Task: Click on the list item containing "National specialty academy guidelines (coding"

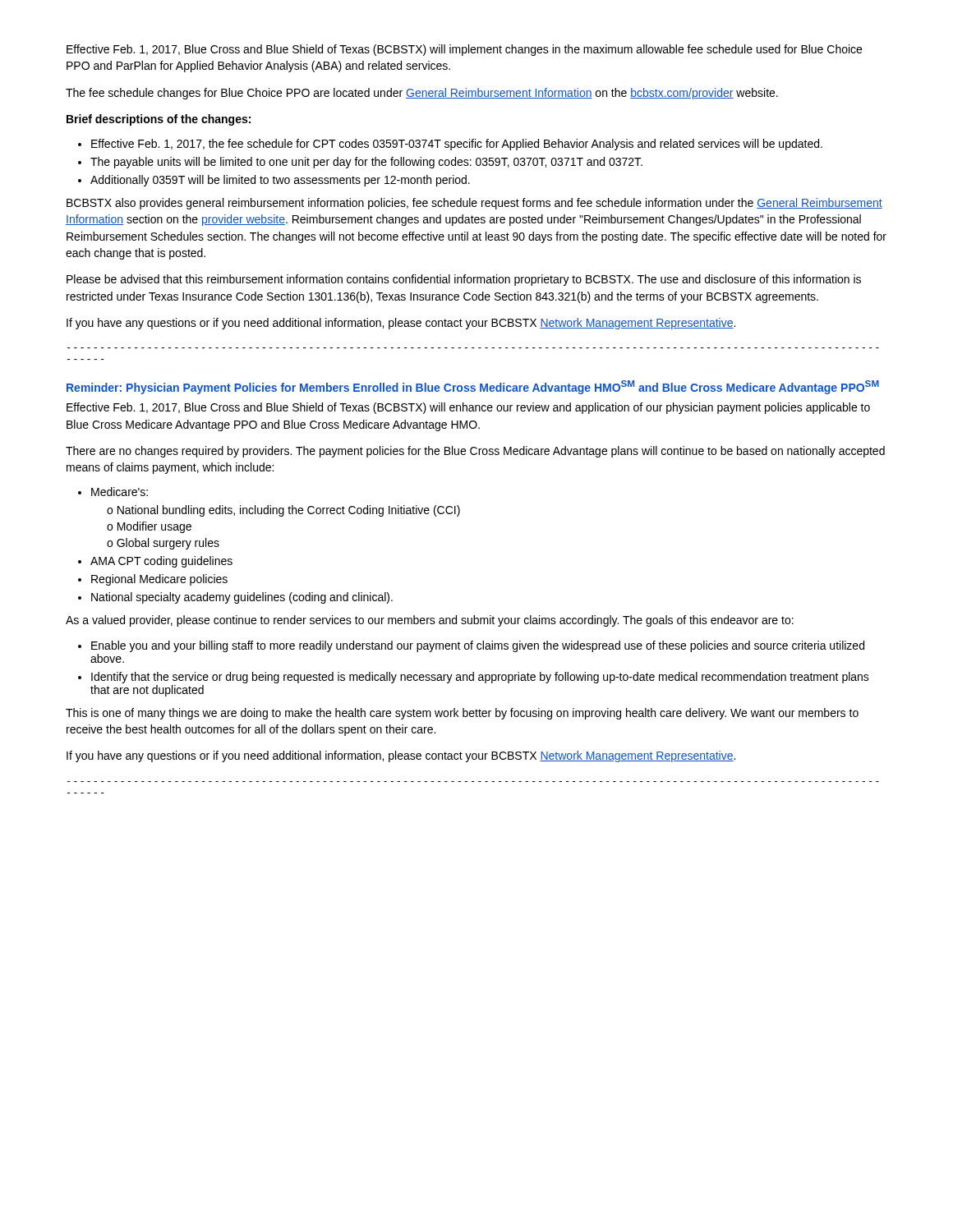Action: 235,598
